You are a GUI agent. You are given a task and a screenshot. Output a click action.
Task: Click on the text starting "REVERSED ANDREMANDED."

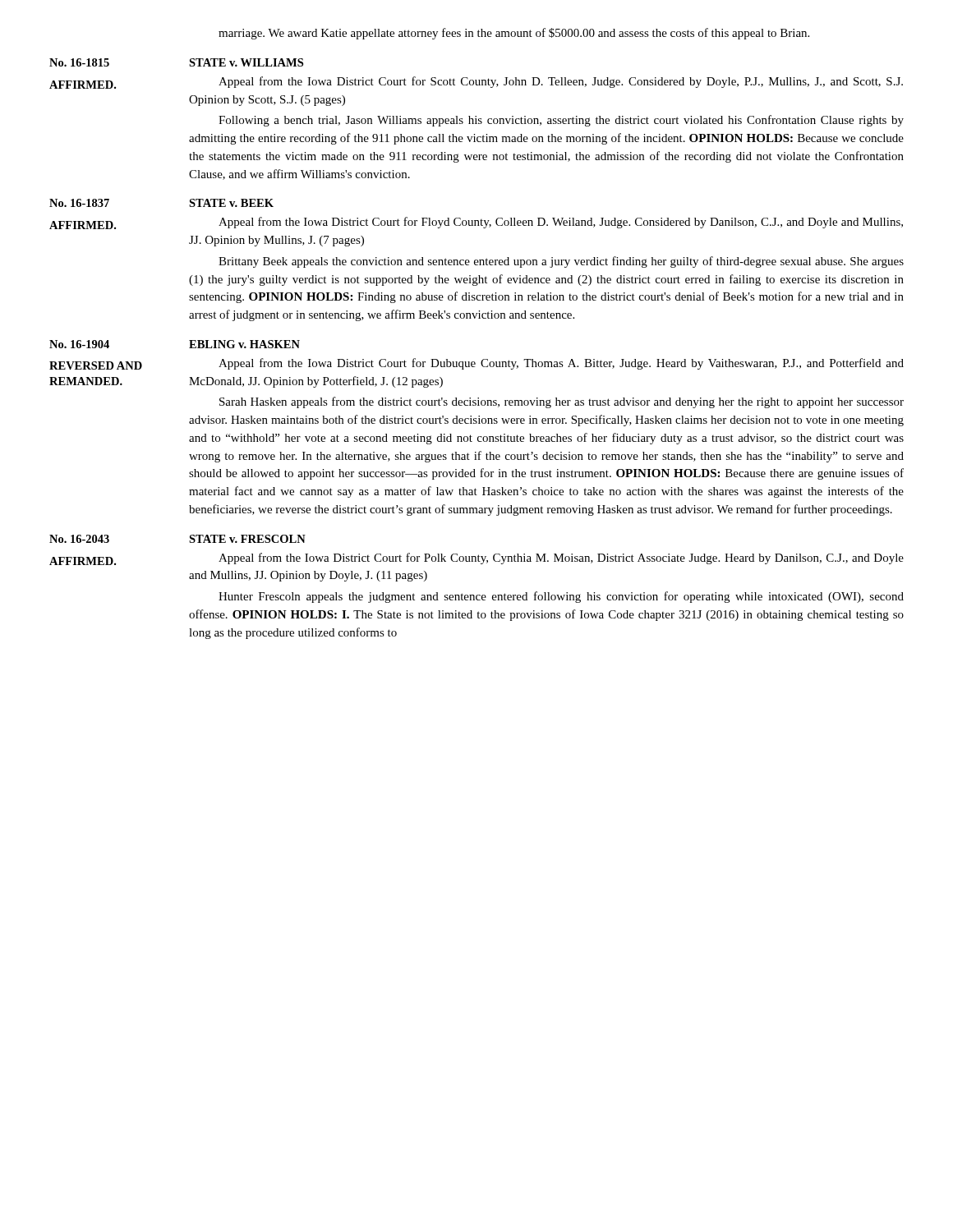(96, 373)
